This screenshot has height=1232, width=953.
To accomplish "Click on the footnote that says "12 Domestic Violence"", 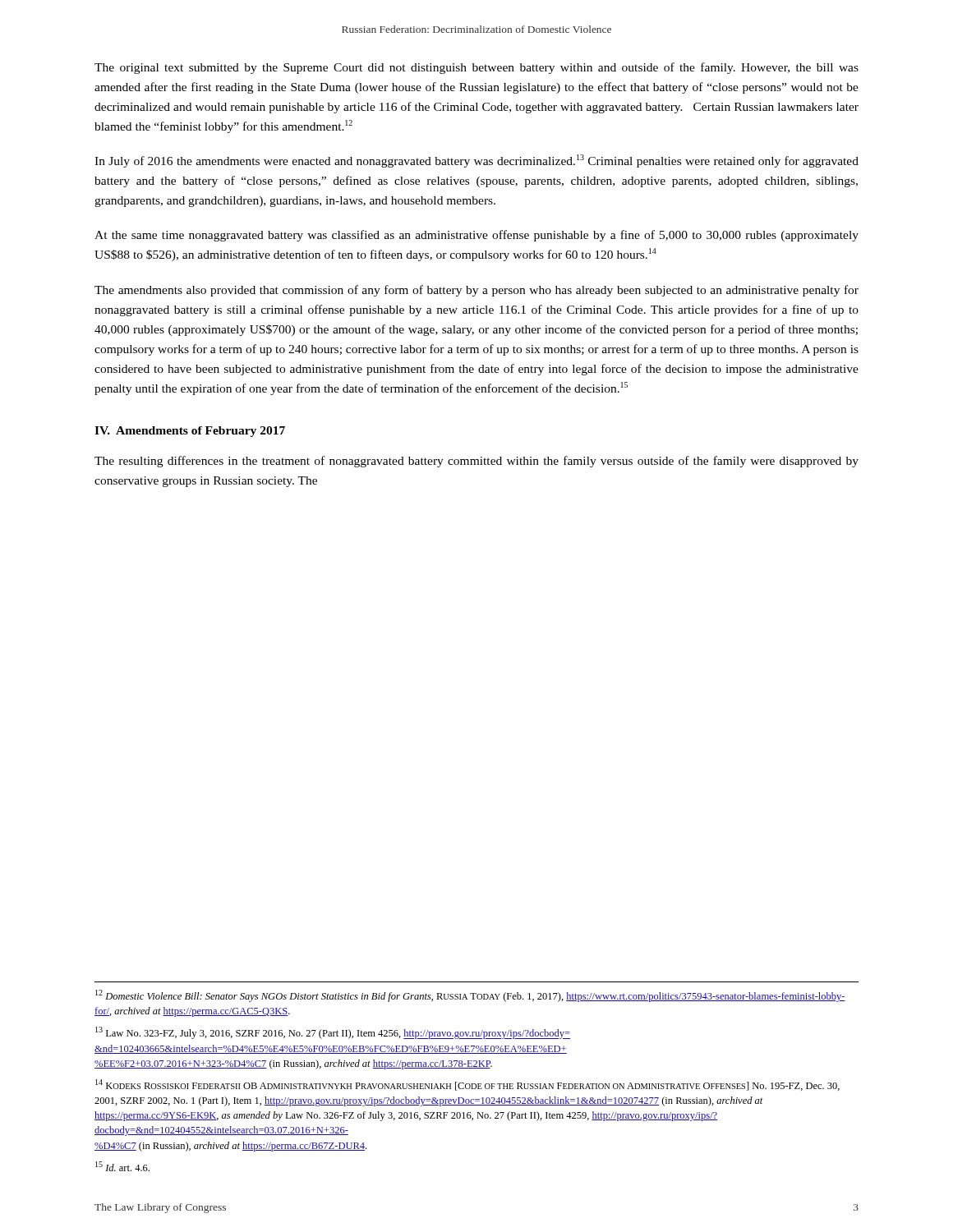I will [x=470, y=1003].
